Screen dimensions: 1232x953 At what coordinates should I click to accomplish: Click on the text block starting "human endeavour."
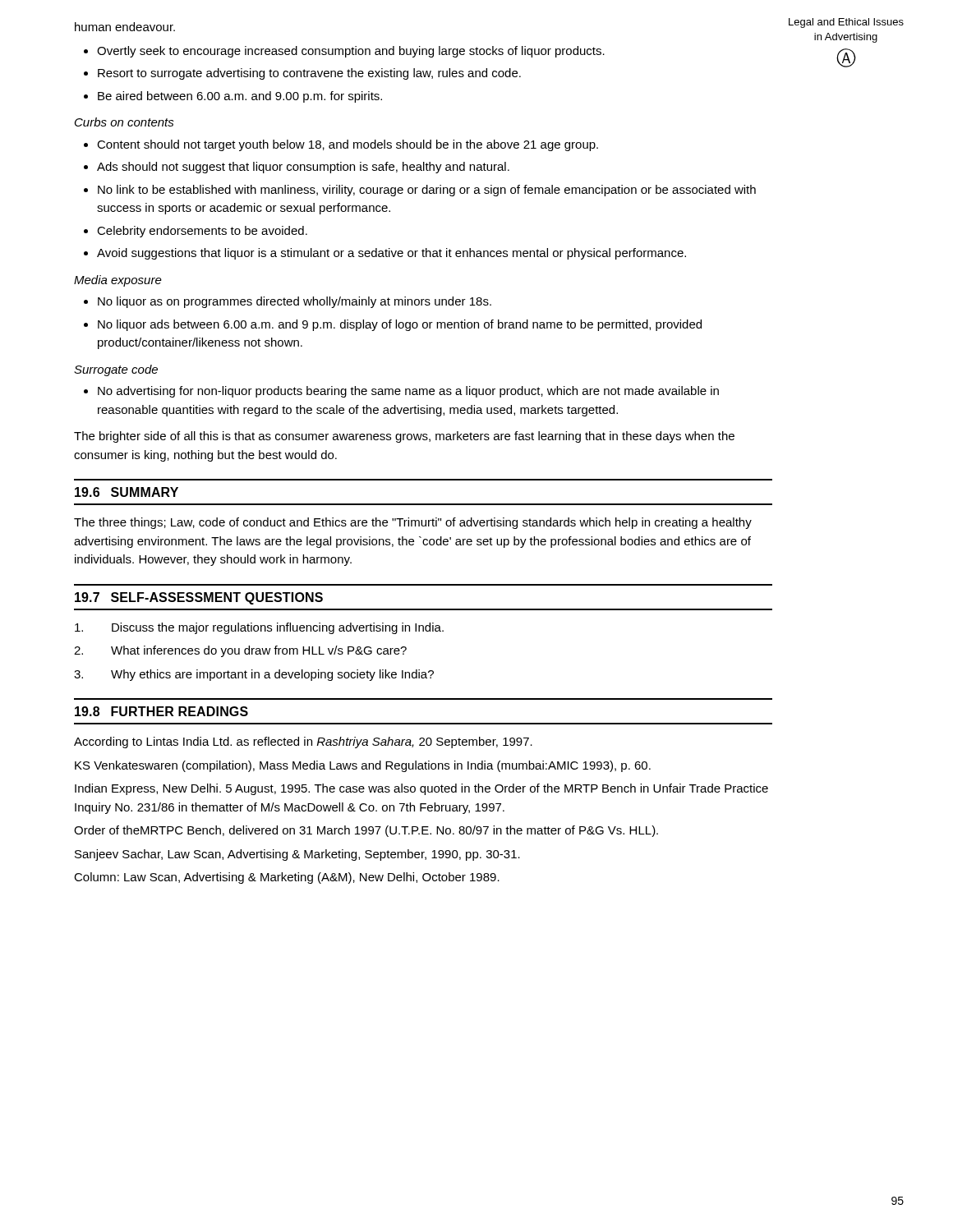pos(125,27)
